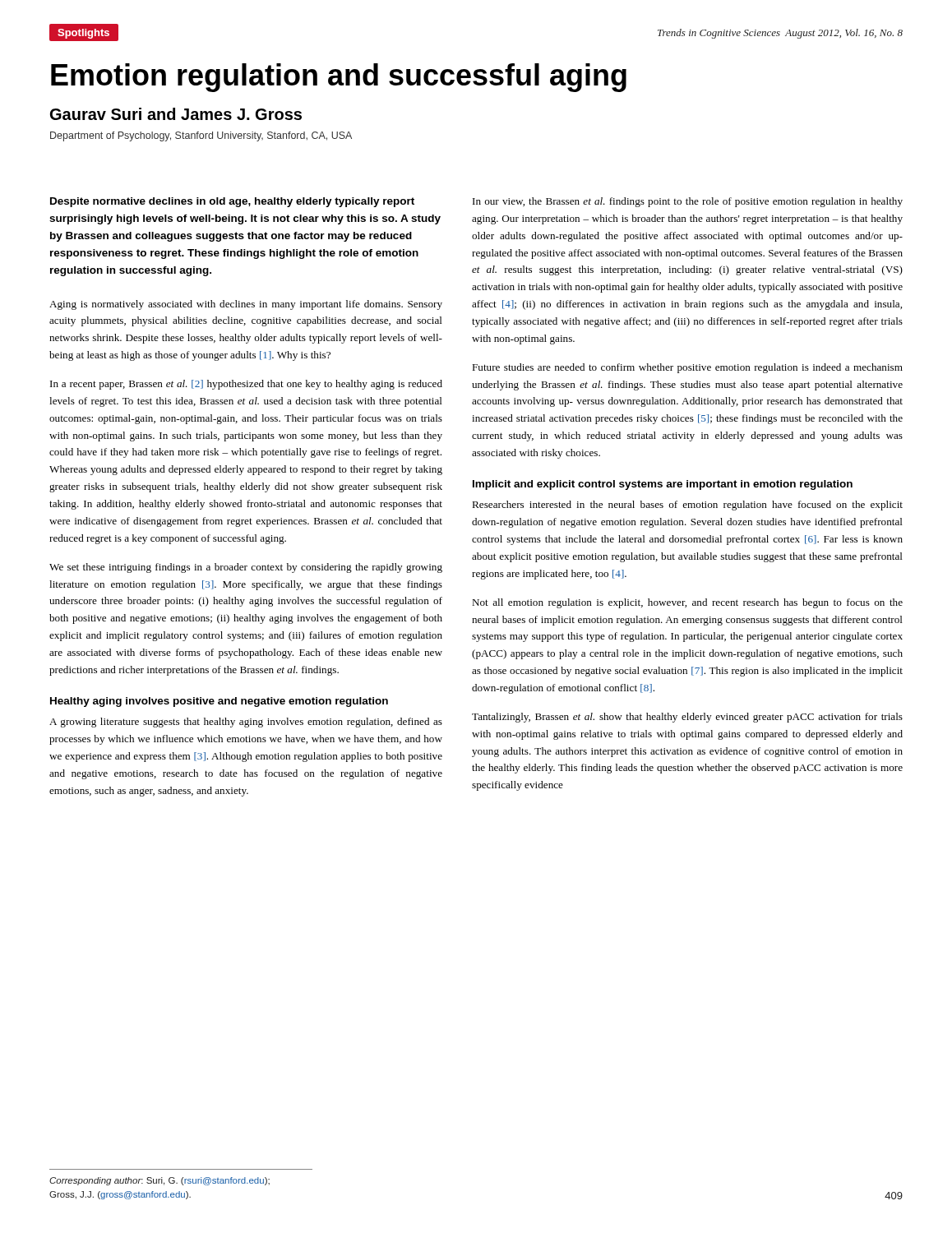Find the text block containing "Tantalizingly, Brassen et al. show that healthy elderly"
952x1233 pixels.
[687, 751]
